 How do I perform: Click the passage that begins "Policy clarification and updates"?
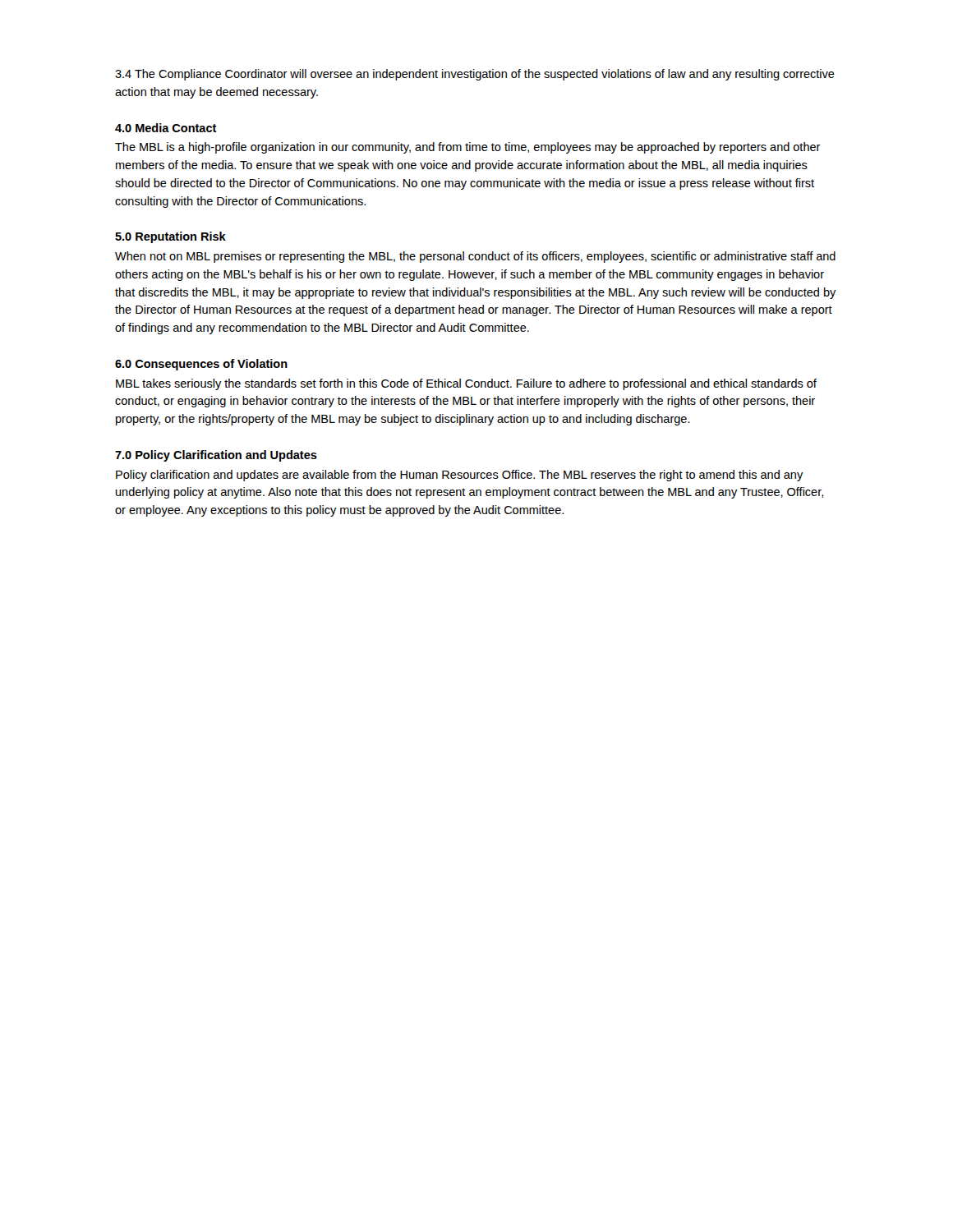coord(470,492)
